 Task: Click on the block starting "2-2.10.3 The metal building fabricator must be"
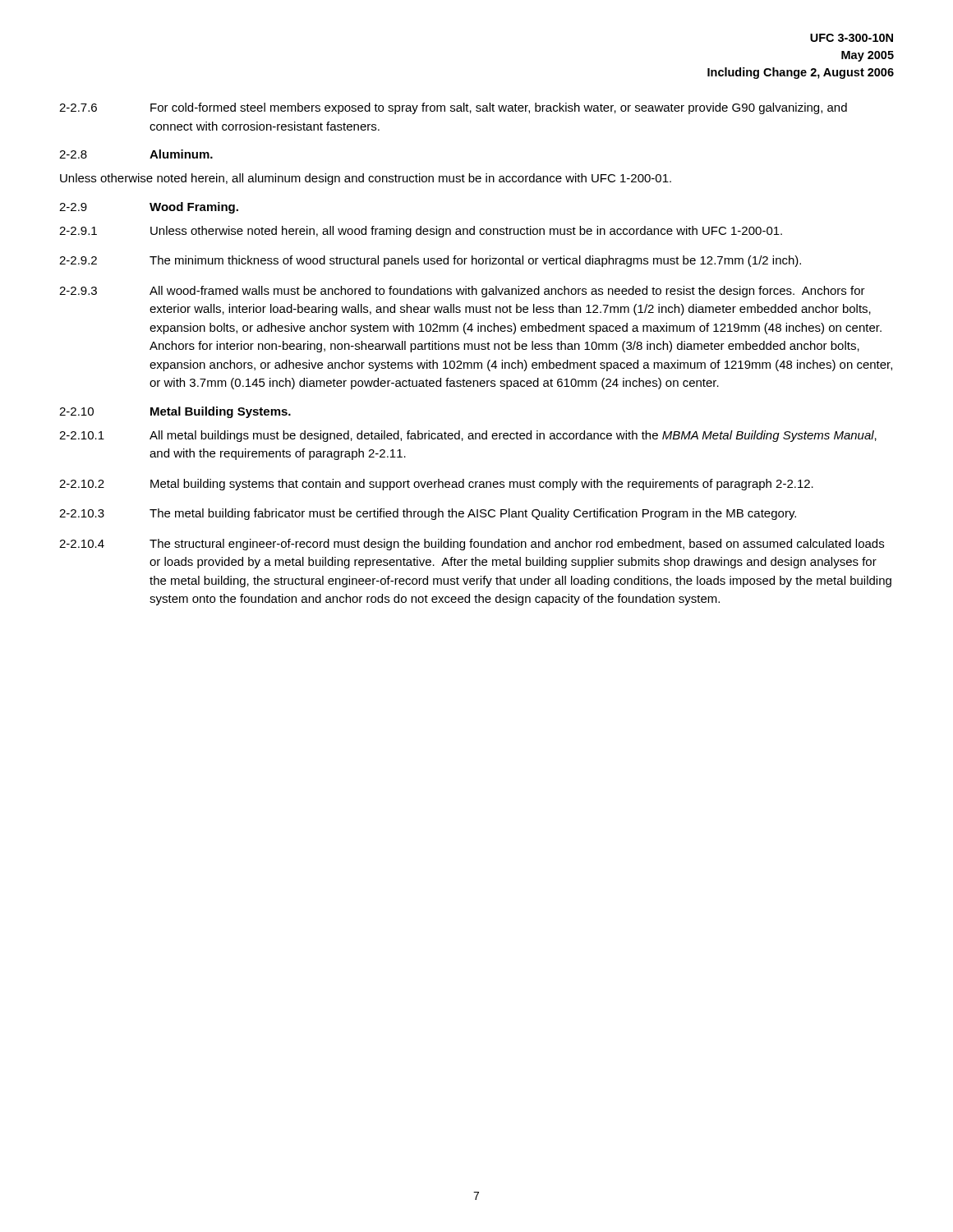476,513
